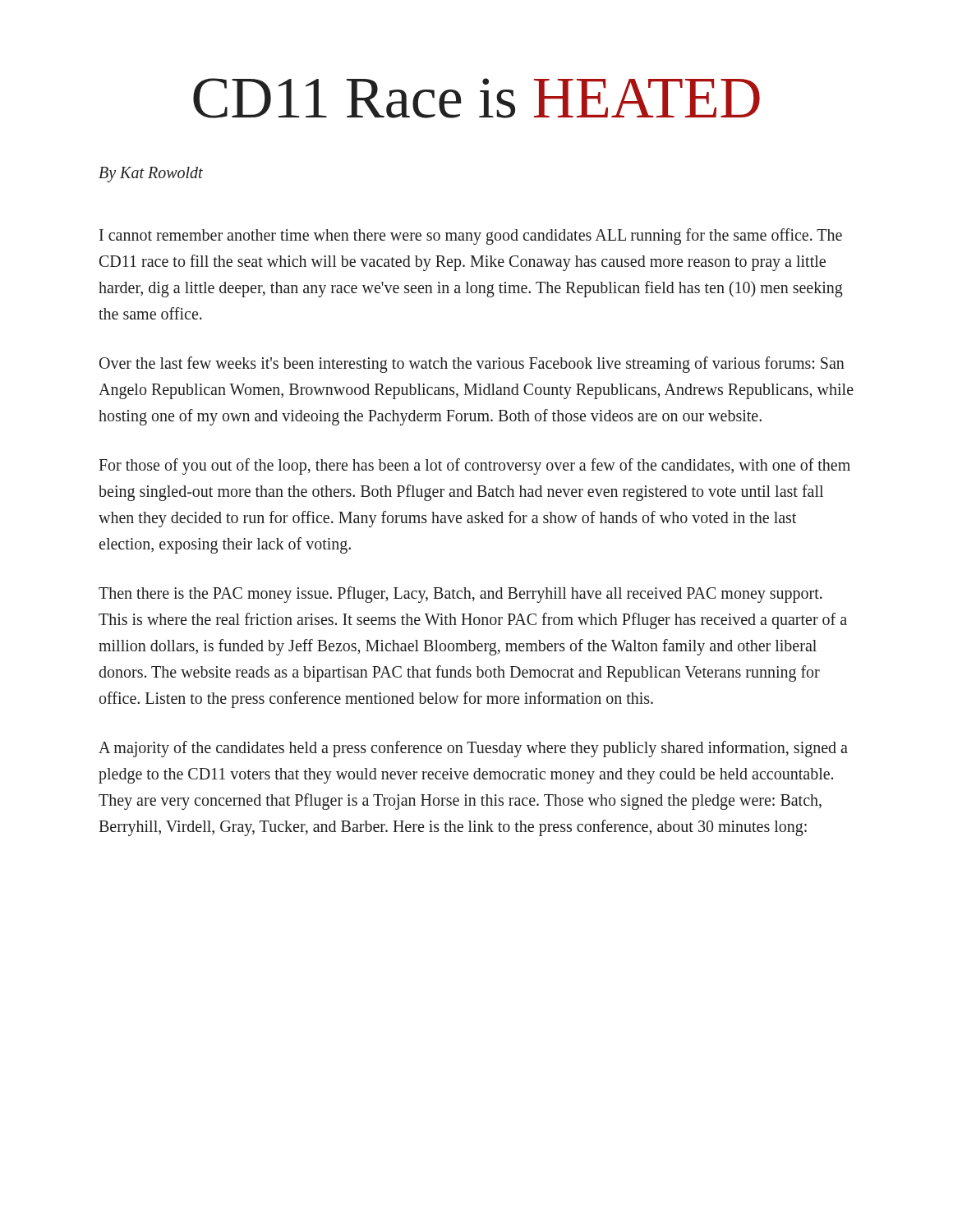Screen dimensions: 1232x953
Task: Find the text block containing "A majority of the candidates held"
Action: tap(473, 787)
